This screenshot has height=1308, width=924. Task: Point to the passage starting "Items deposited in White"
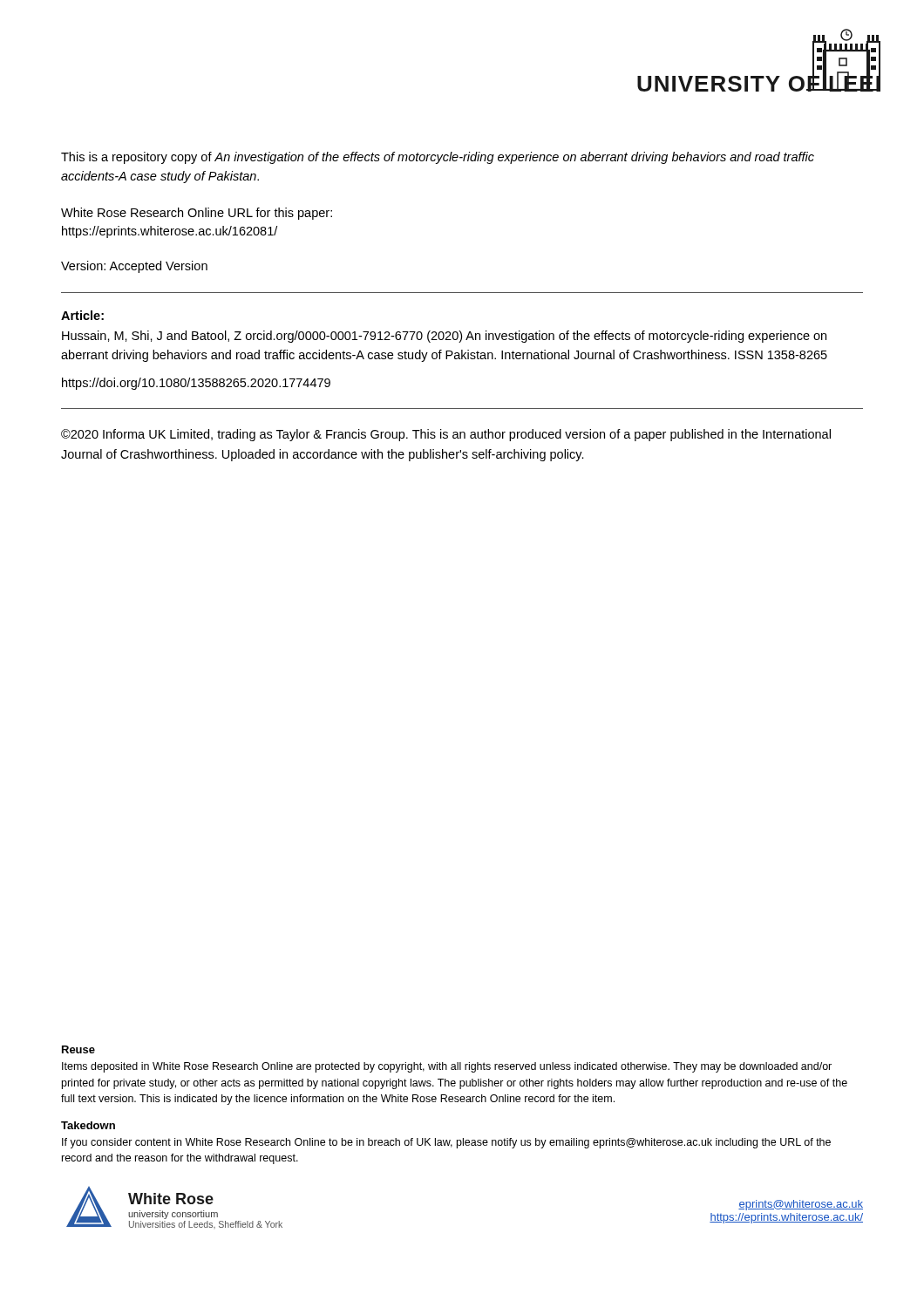[x=454, y=1083]
